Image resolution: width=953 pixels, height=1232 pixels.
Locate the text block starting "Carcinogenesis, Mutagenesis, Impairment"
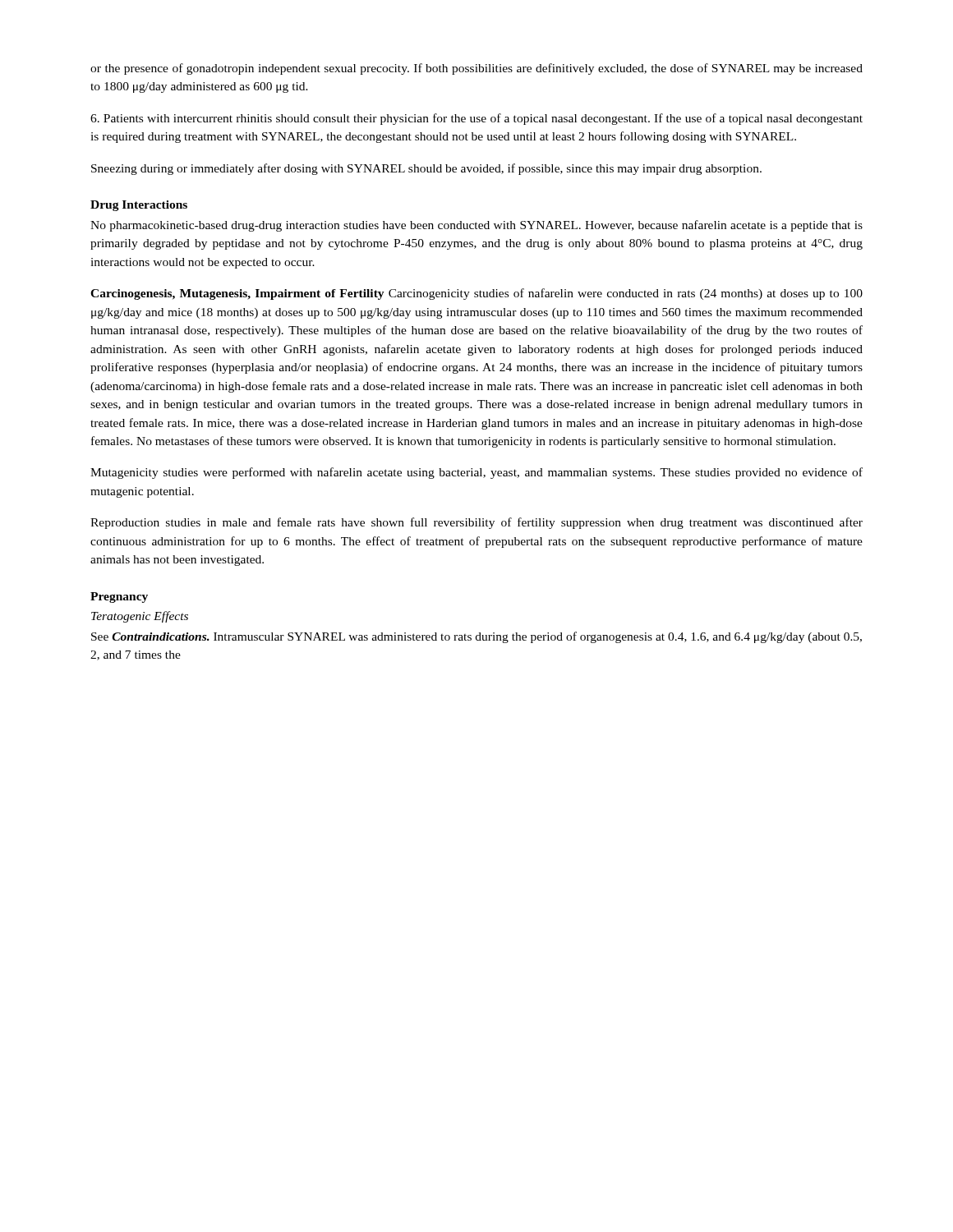476,367
